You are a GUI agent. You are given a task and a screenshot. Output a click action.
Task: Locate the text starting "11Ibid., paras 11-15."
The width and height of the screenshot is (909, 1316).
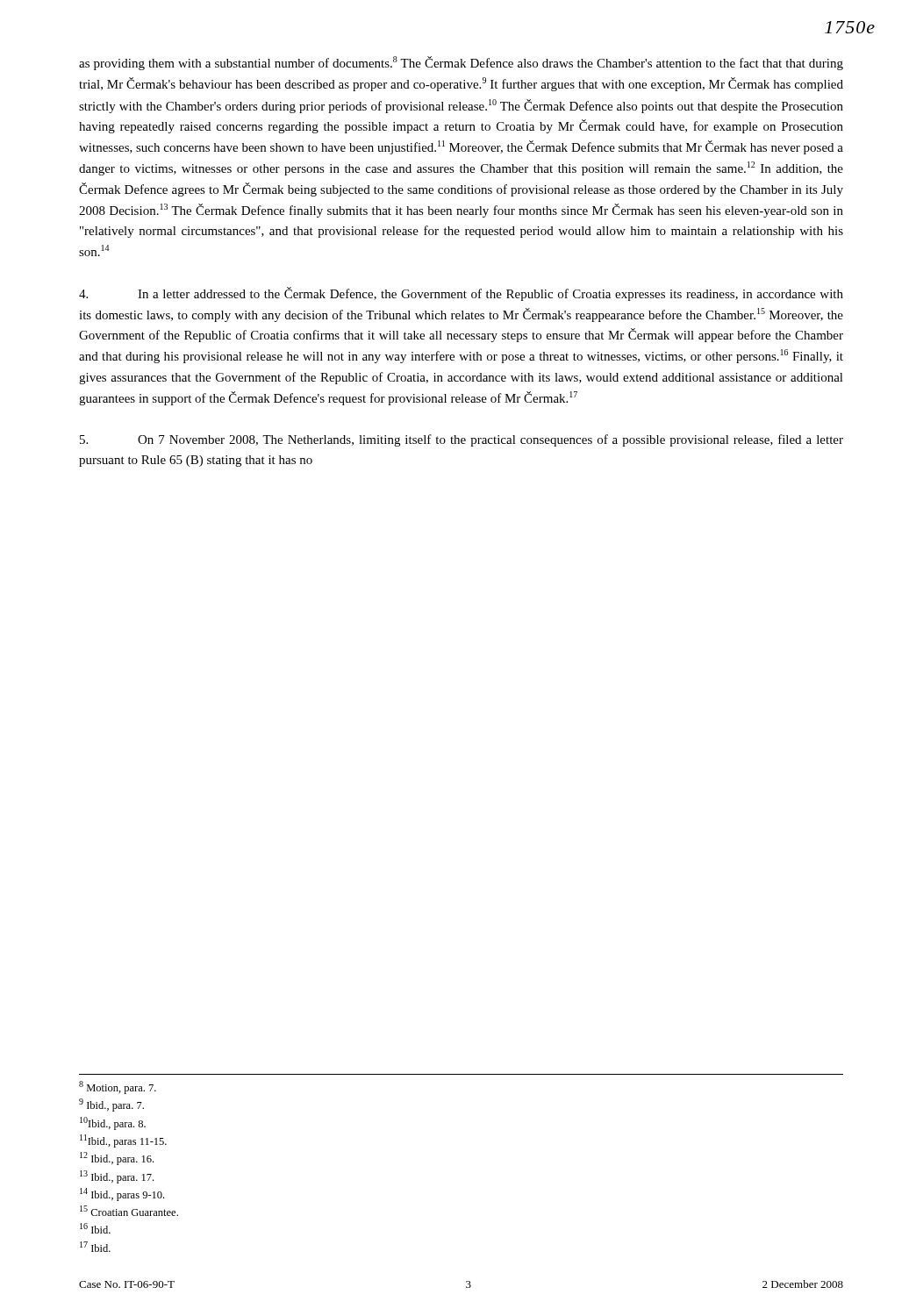tap(123, 1140)
